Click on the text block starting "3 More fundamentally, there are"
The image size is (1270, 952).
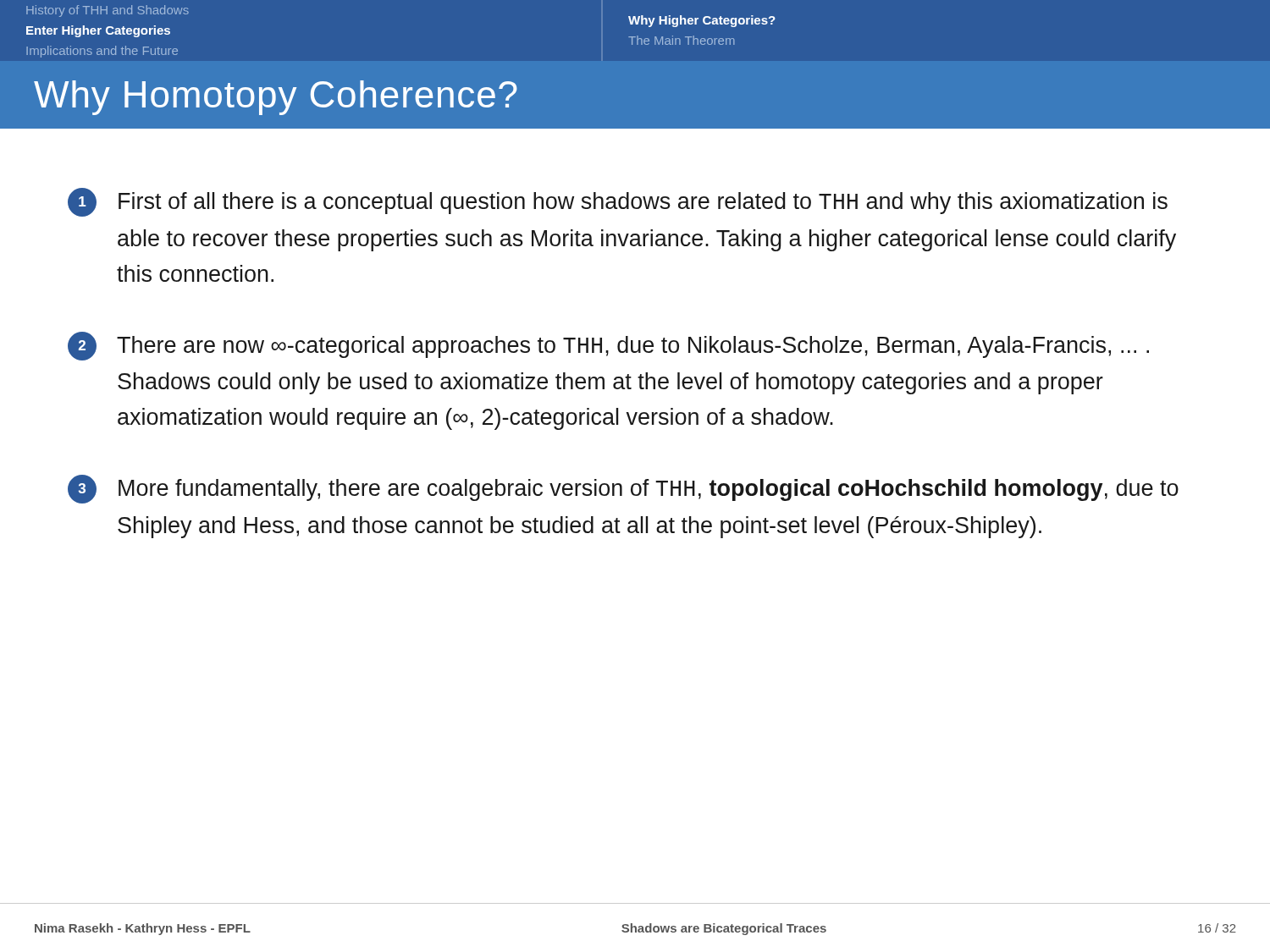coord(635,508)
